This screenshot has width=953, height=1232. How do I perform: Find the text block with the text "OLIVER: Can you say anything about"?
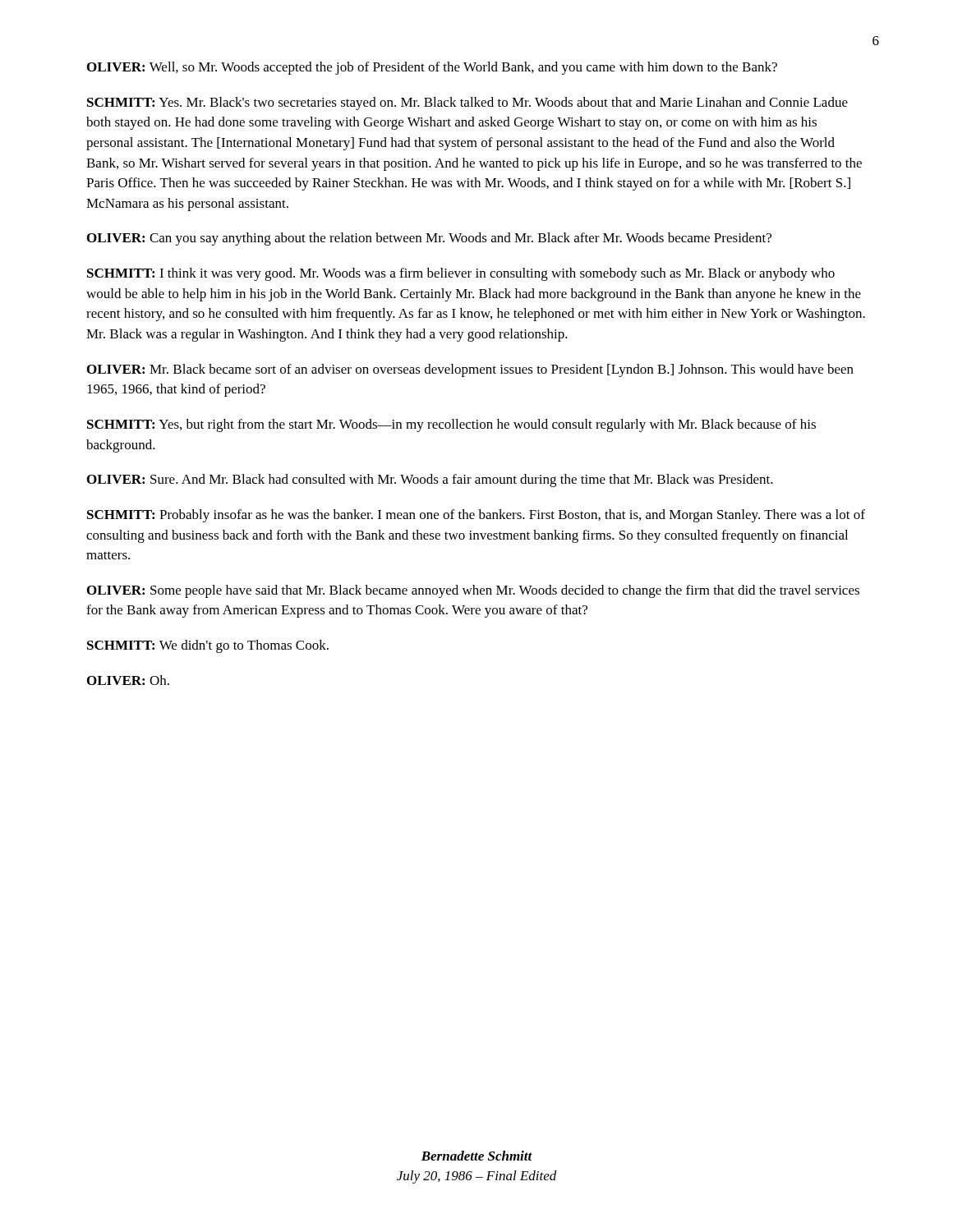(x=429, y=238)
